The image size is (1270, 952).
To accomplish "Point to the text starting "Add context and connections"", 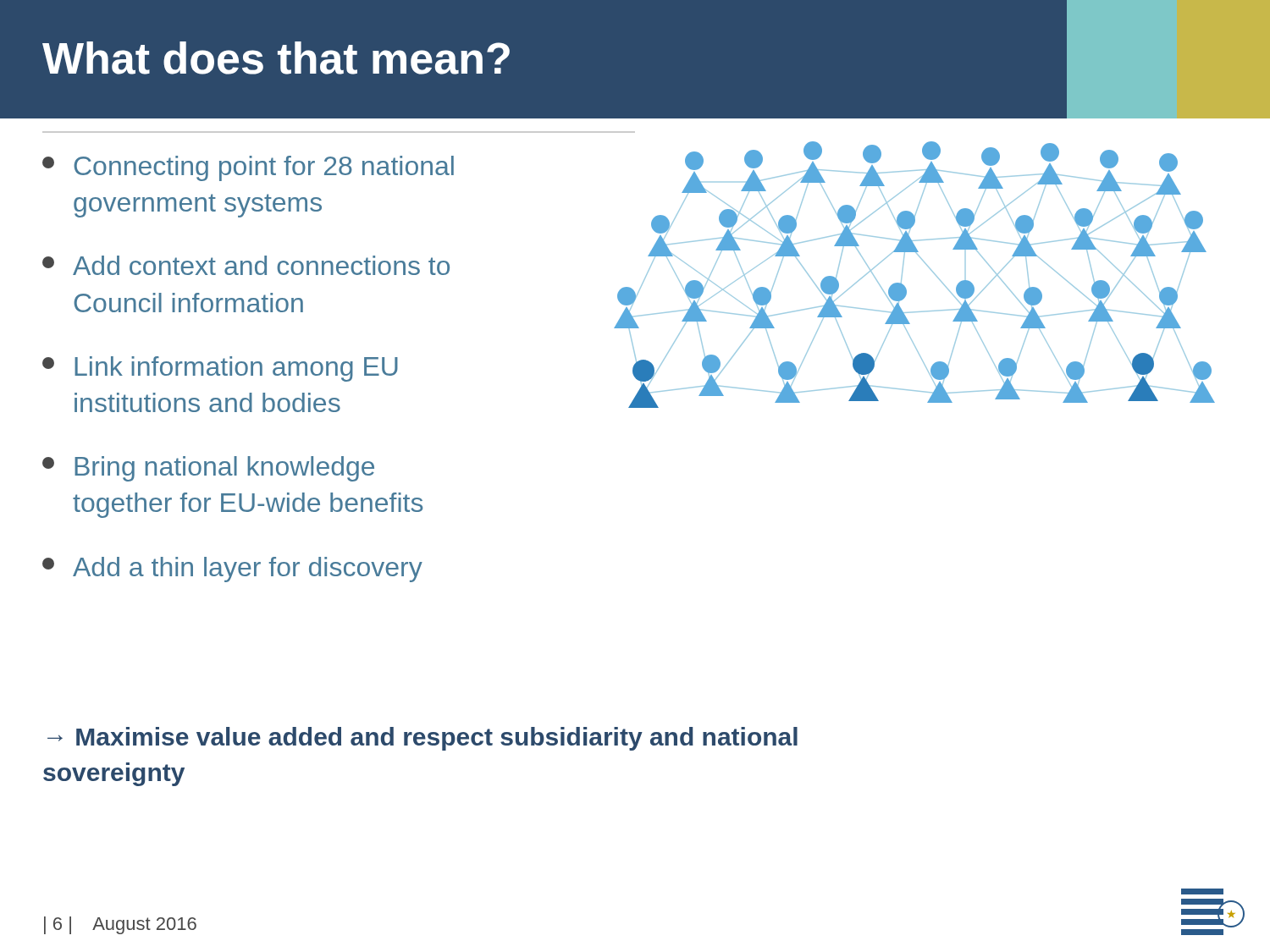I will tap(247, 285).
